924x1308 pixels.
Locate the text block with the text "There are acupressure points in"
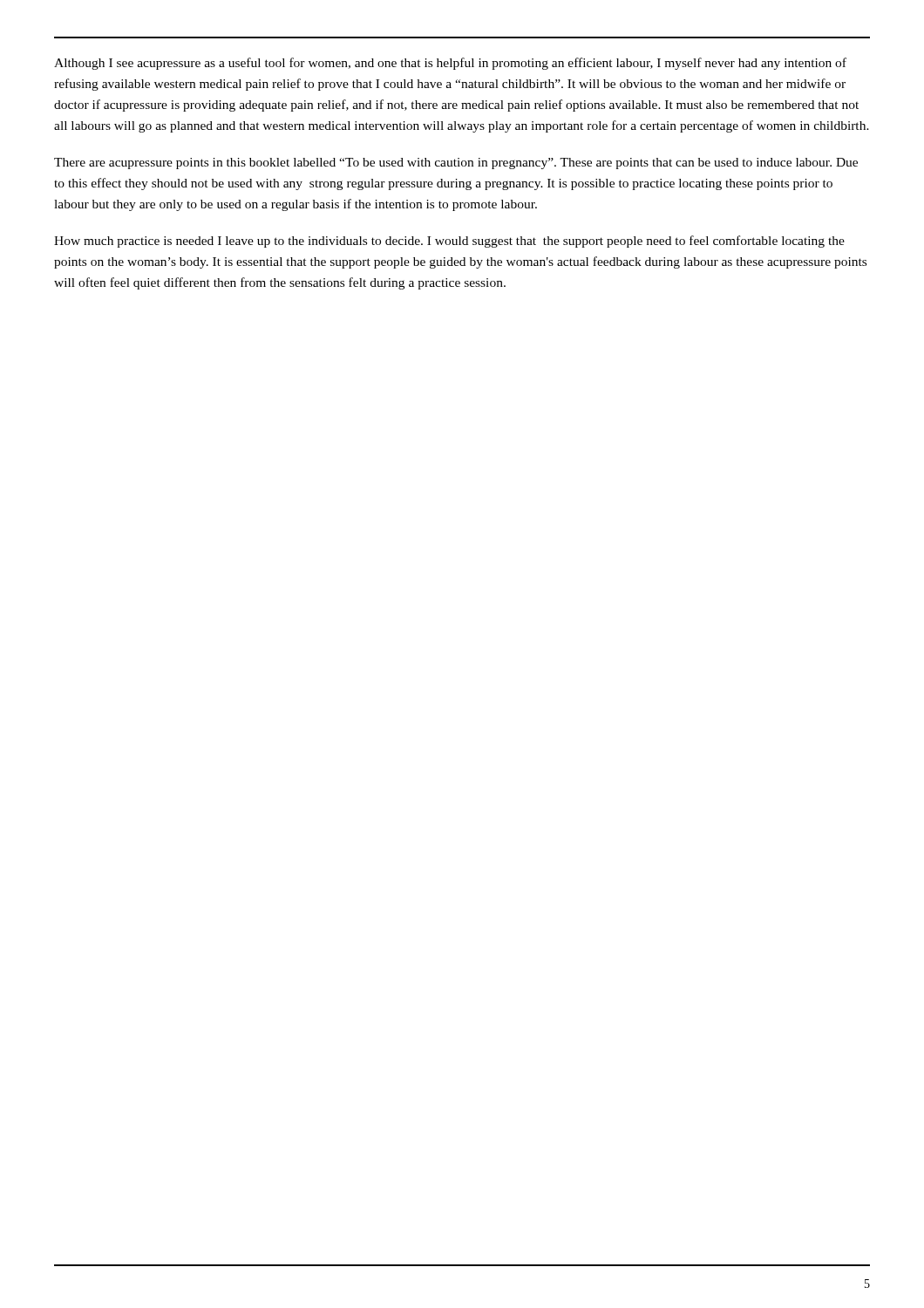(456, 183)
